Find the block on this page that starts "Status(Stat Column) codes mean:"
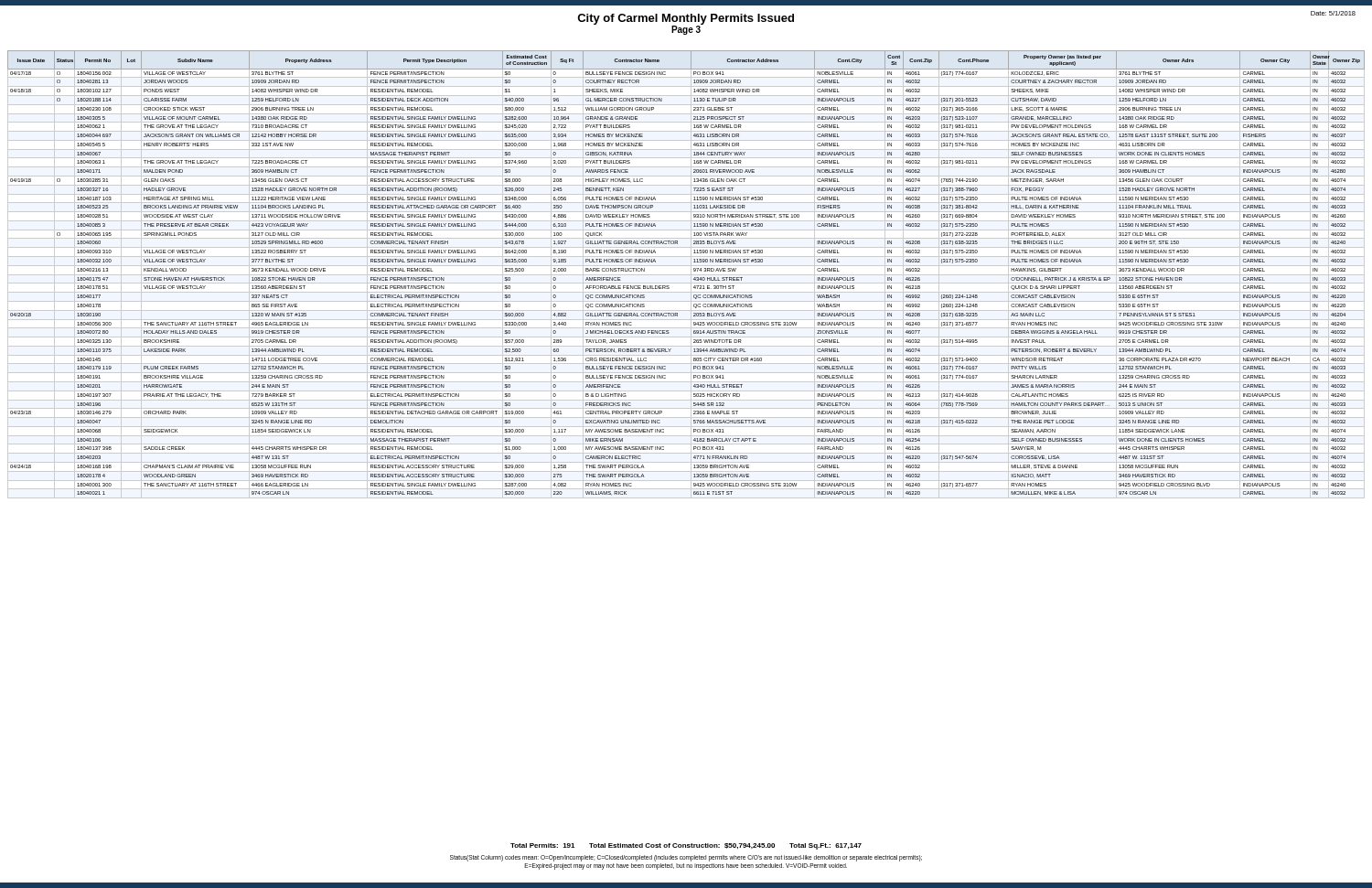This screenshot has height=888, width=1372. click(686, 861)
